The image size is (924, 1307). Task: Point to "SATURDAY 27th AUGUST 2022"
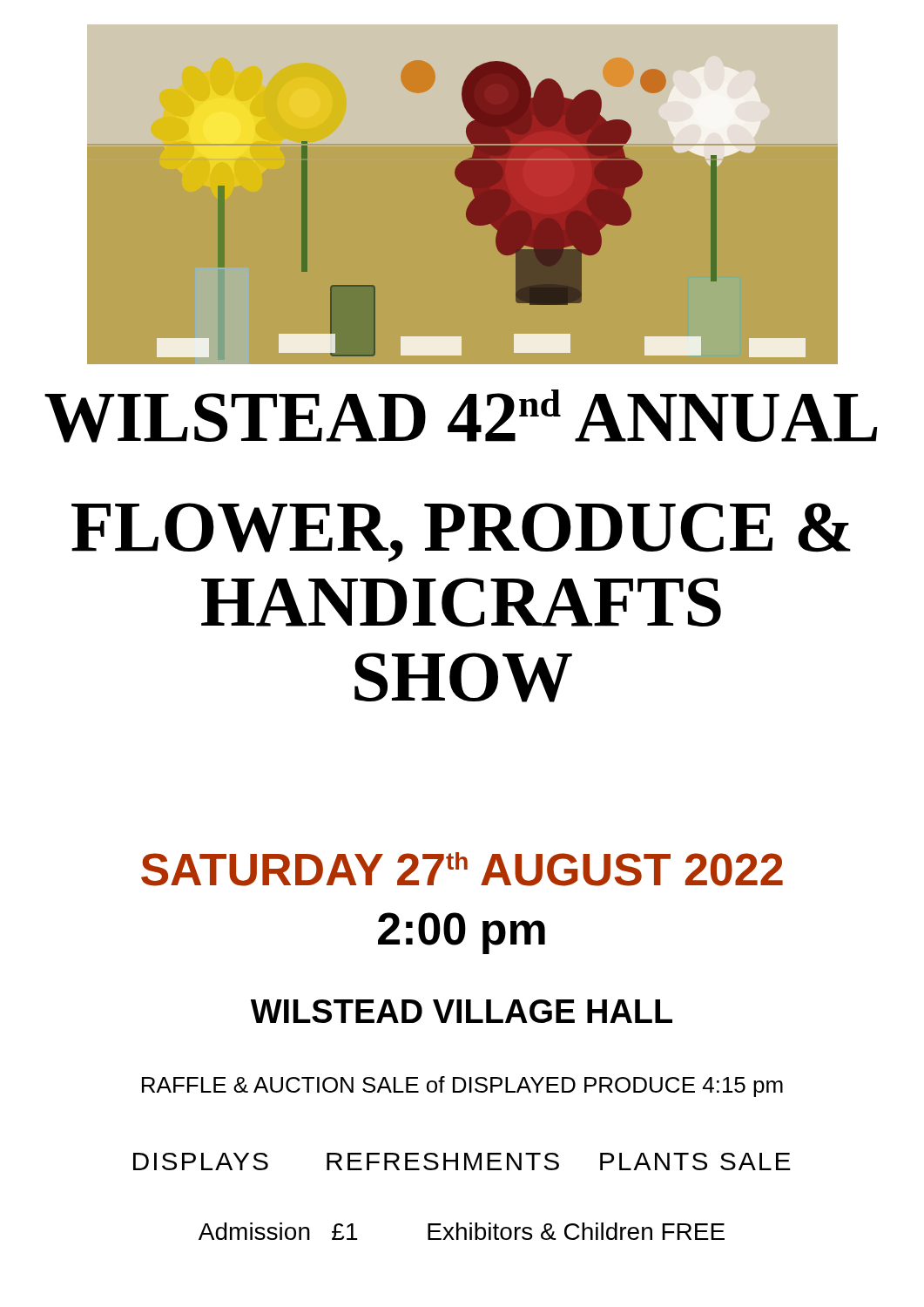[x=462, y=870]
